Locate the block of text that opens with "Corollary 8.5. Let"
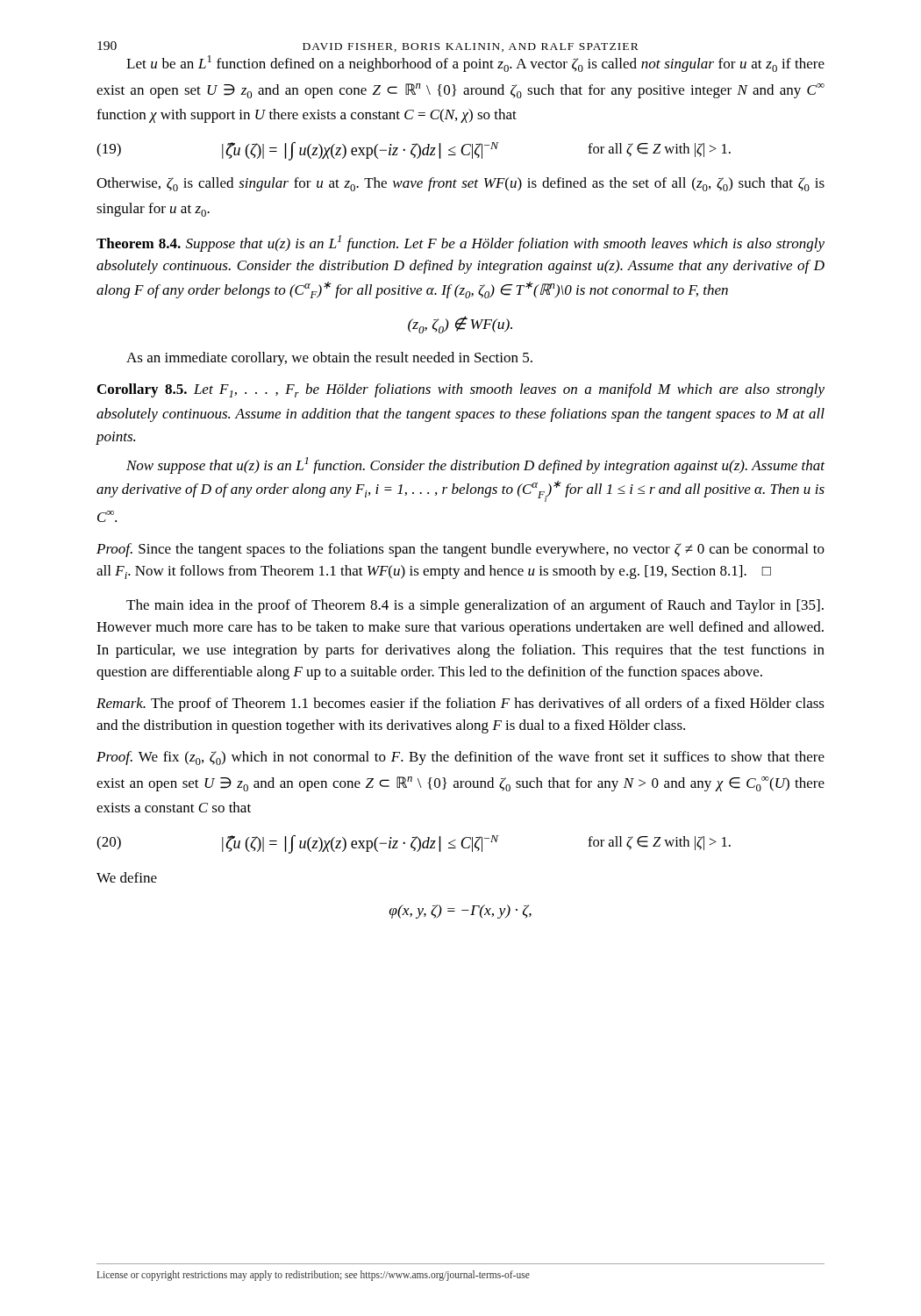This screenshot has width=921, height=1316. 460,453
